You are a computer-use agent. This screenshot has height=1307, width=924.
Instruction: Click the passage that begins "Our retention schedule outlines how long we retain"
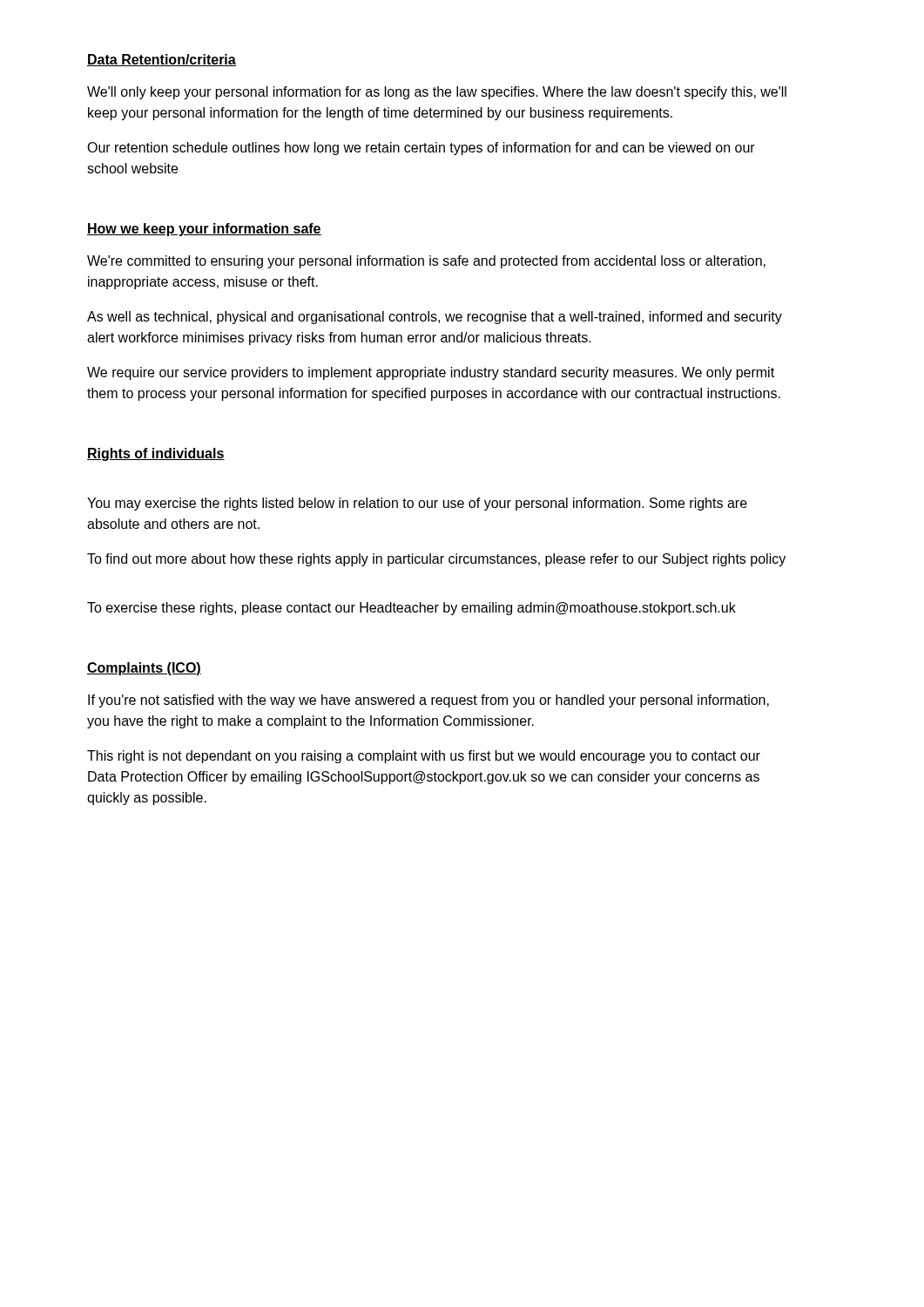pos(440,159)
